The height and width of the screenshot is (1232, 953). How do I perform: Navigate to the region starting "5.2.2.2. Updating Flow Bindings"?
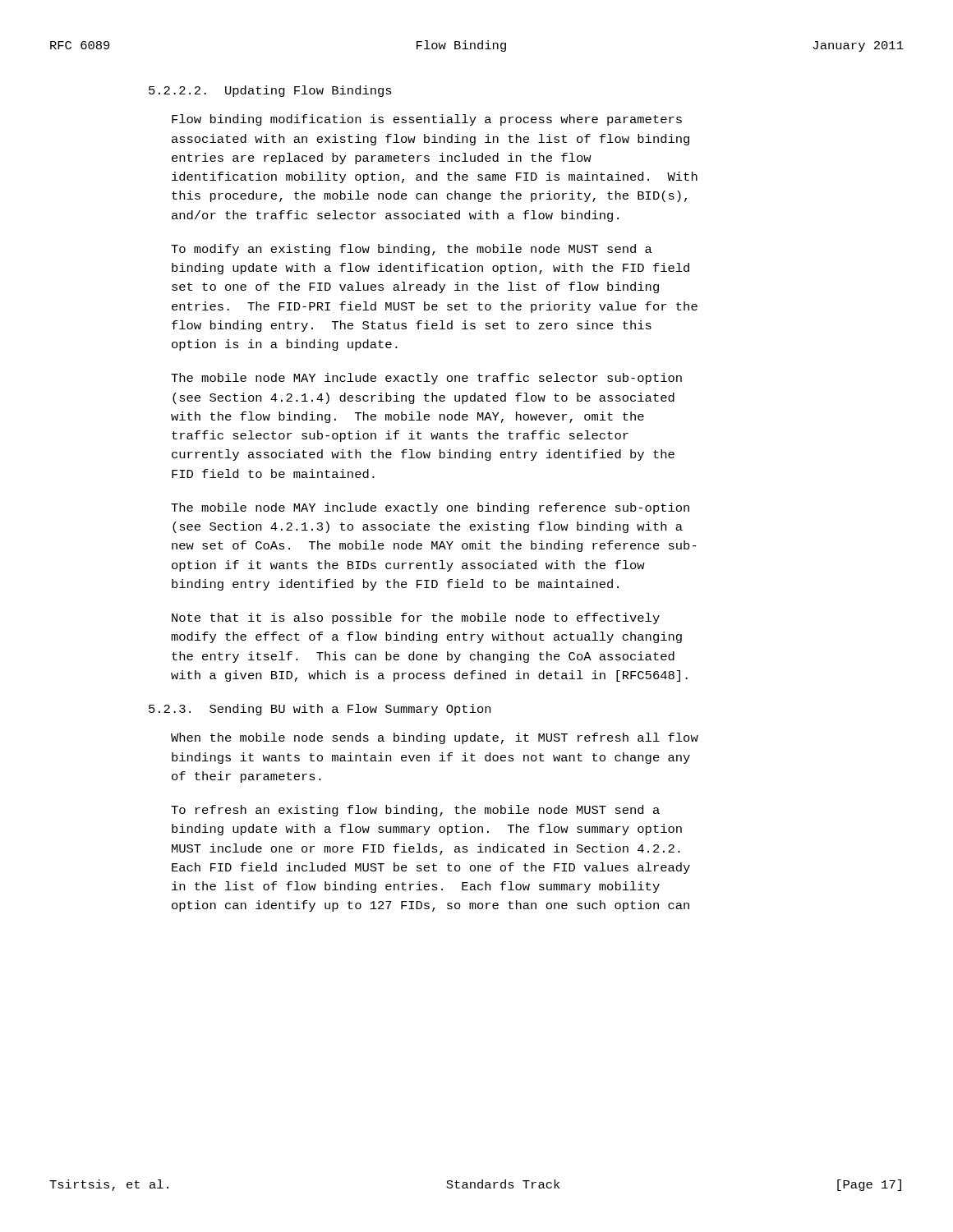pos(270,91)
